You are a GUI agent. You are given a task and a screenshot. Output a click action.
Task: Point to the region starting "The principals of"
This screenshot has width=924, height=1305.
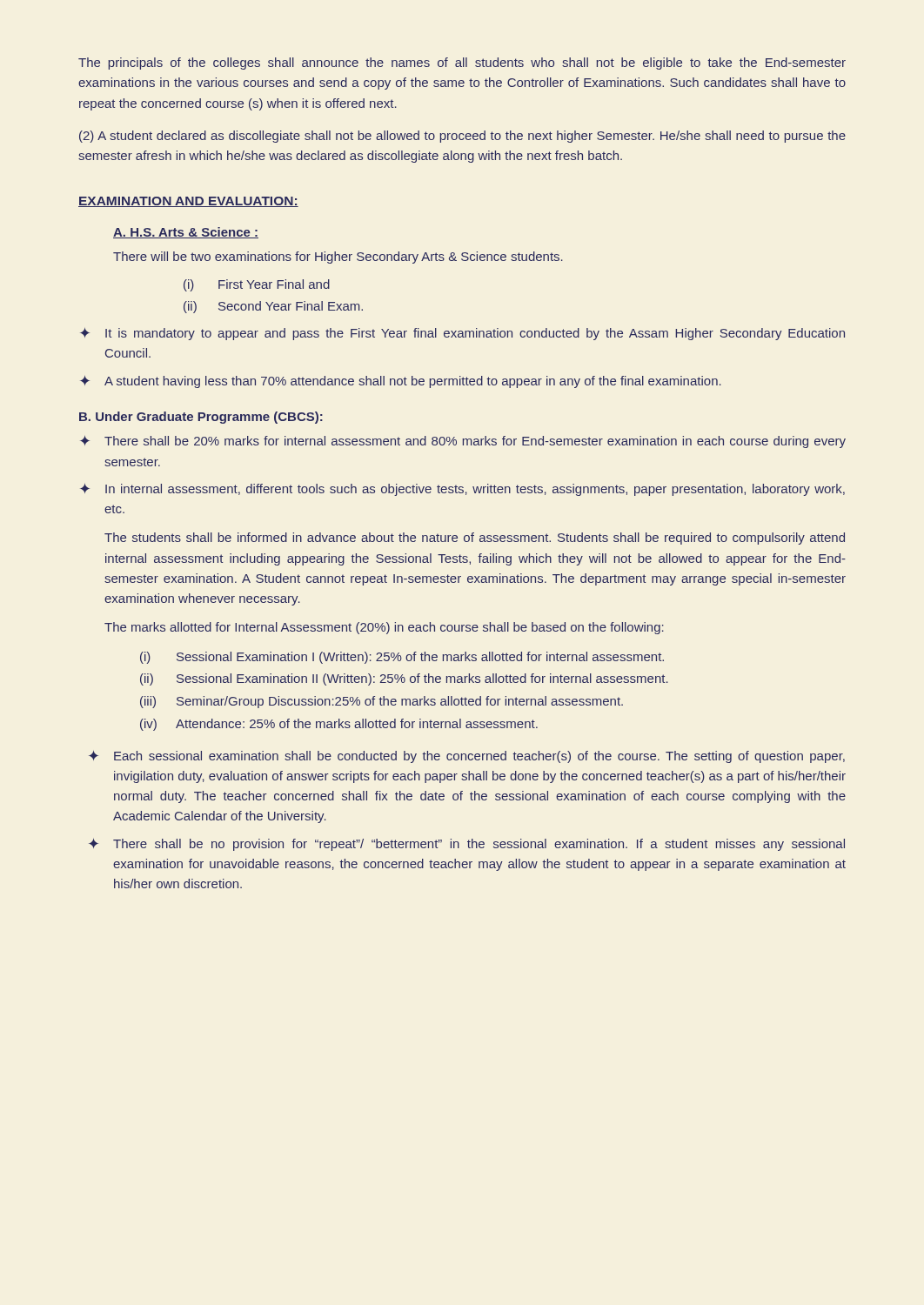point(462,82)
